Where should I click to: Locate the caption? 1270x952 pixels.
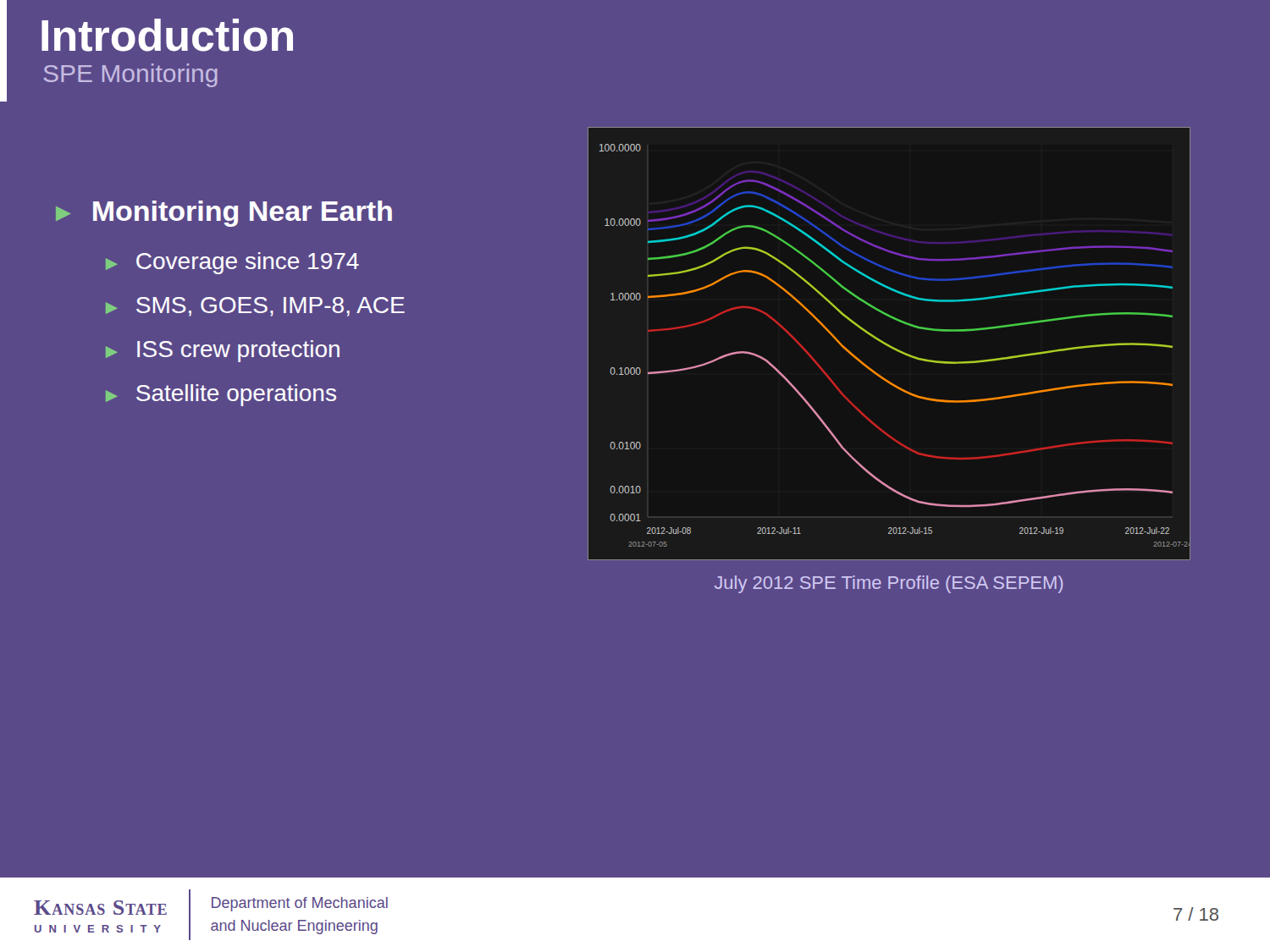pyautogui.click(x=889, y=583)
